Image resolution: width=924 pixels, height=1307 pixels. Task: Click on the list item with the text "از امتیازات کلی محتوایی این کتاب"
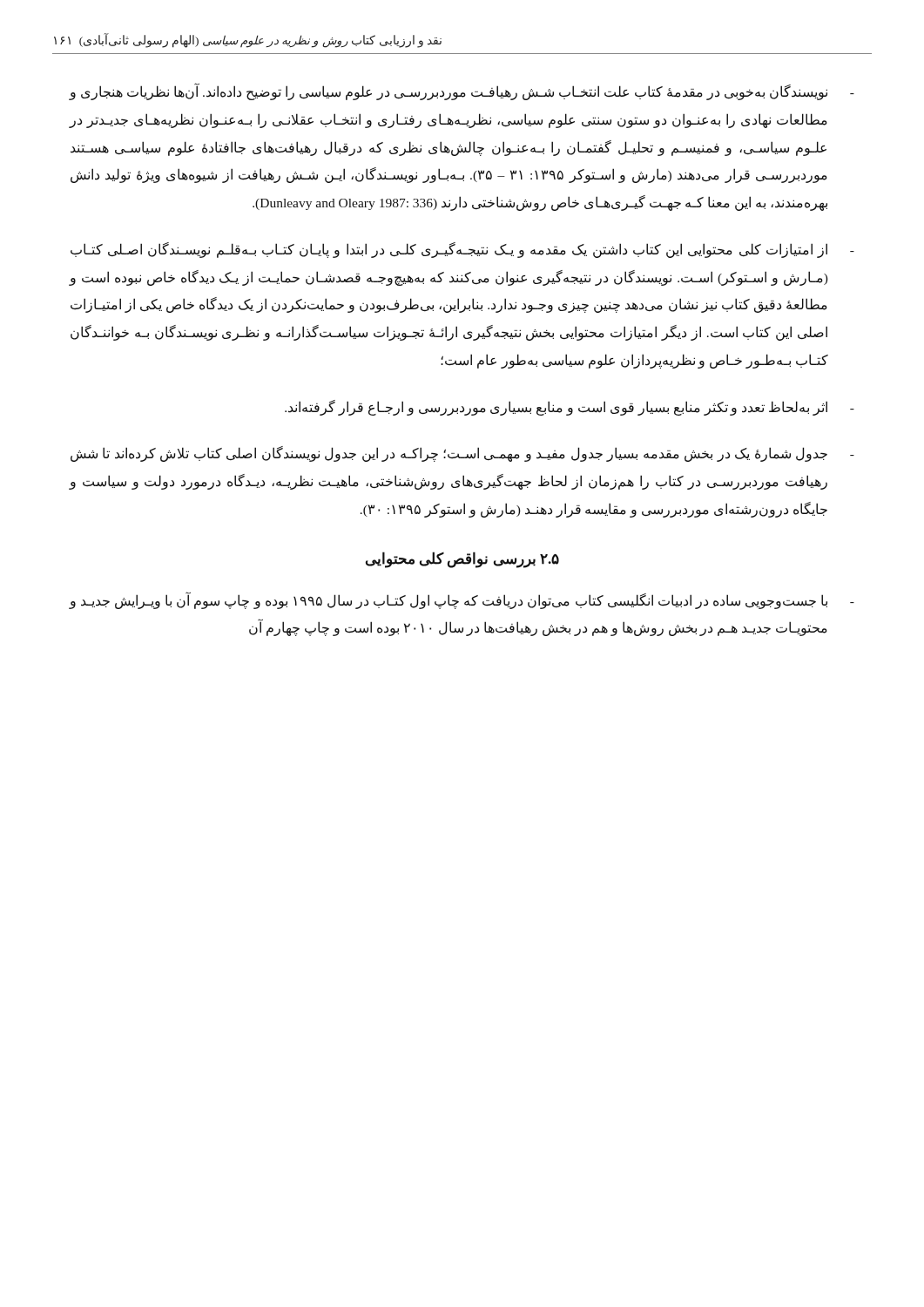pyautogui.click(x=449, y=305)
